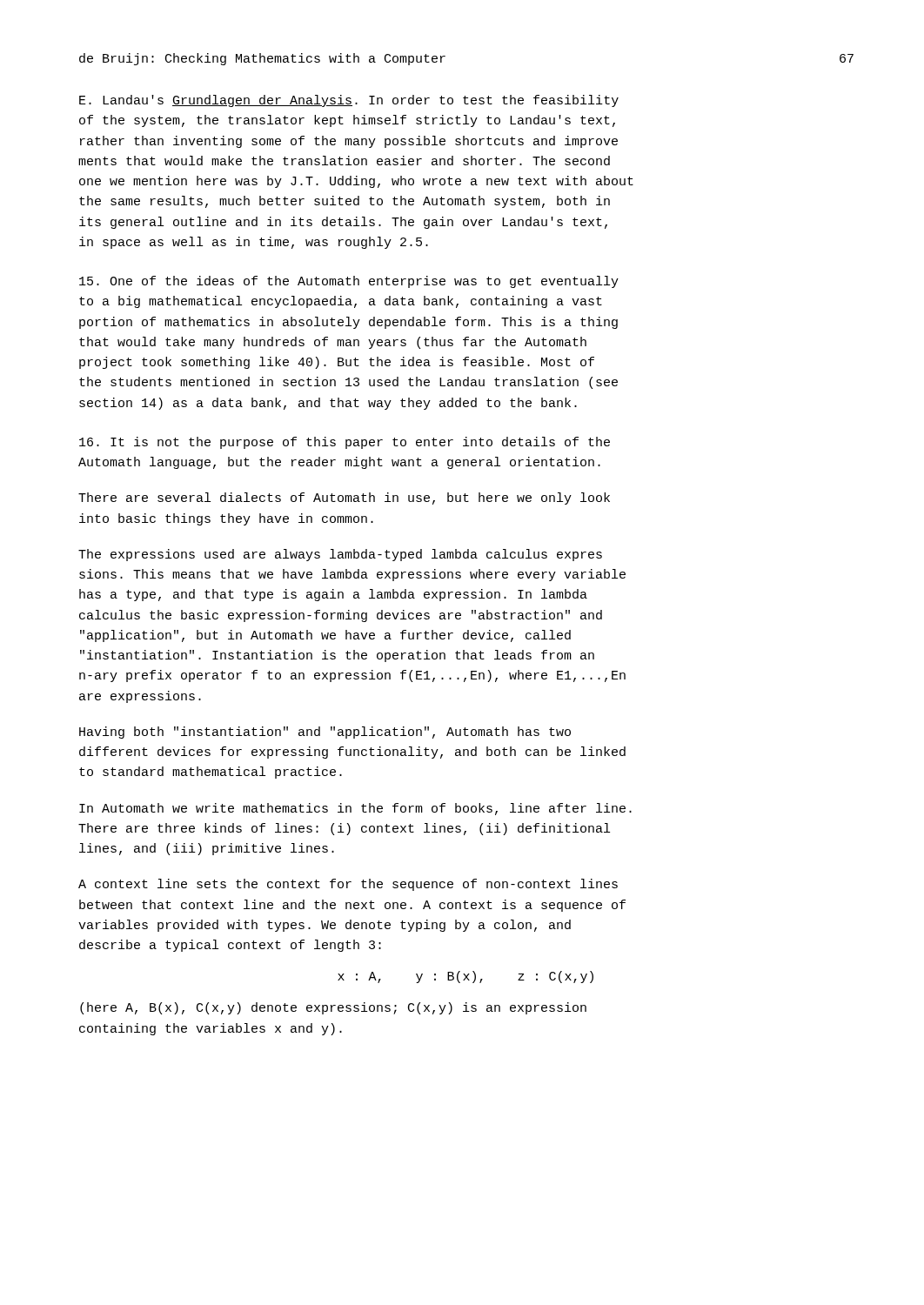Locate the text block that says "The expressions used are always lambda-typed lambda"
This screenshot has width=924, height=1305.
[x=352, y=626]
